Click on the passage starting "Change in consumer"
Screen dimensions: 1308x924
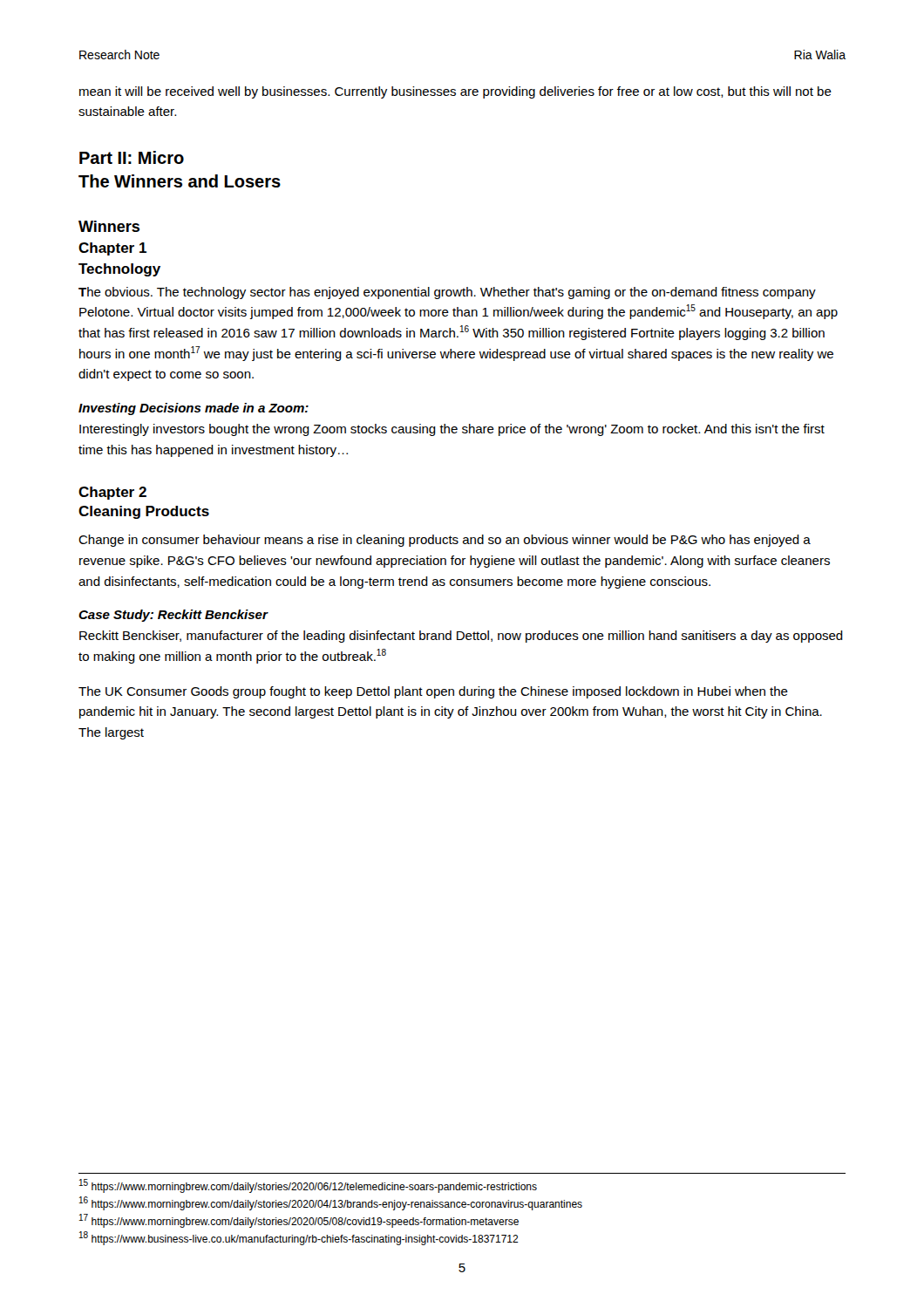coord(454,560)
